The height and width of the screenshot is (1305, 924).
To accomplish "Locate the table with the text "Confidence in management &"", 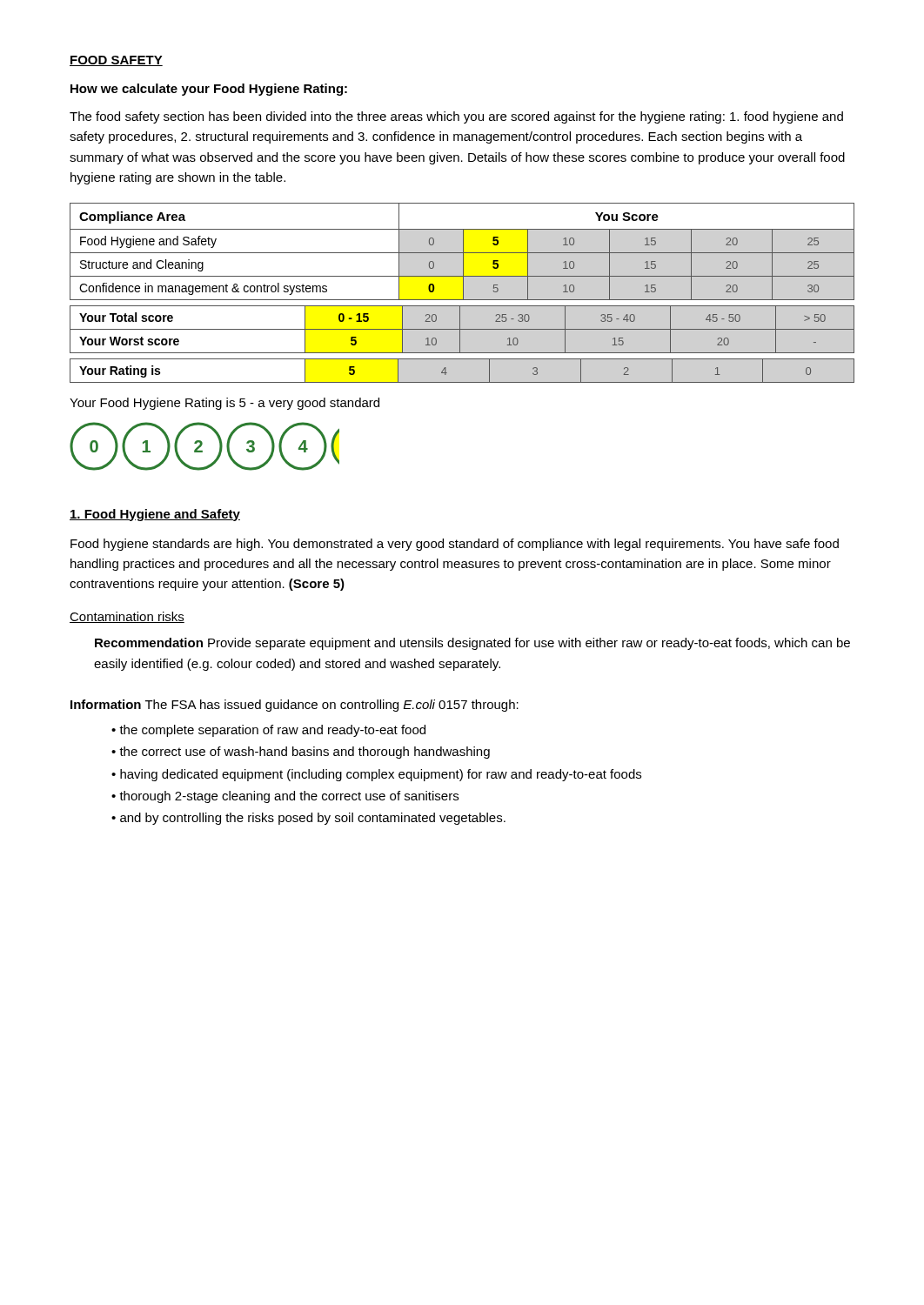I will [x=462, y=251].
